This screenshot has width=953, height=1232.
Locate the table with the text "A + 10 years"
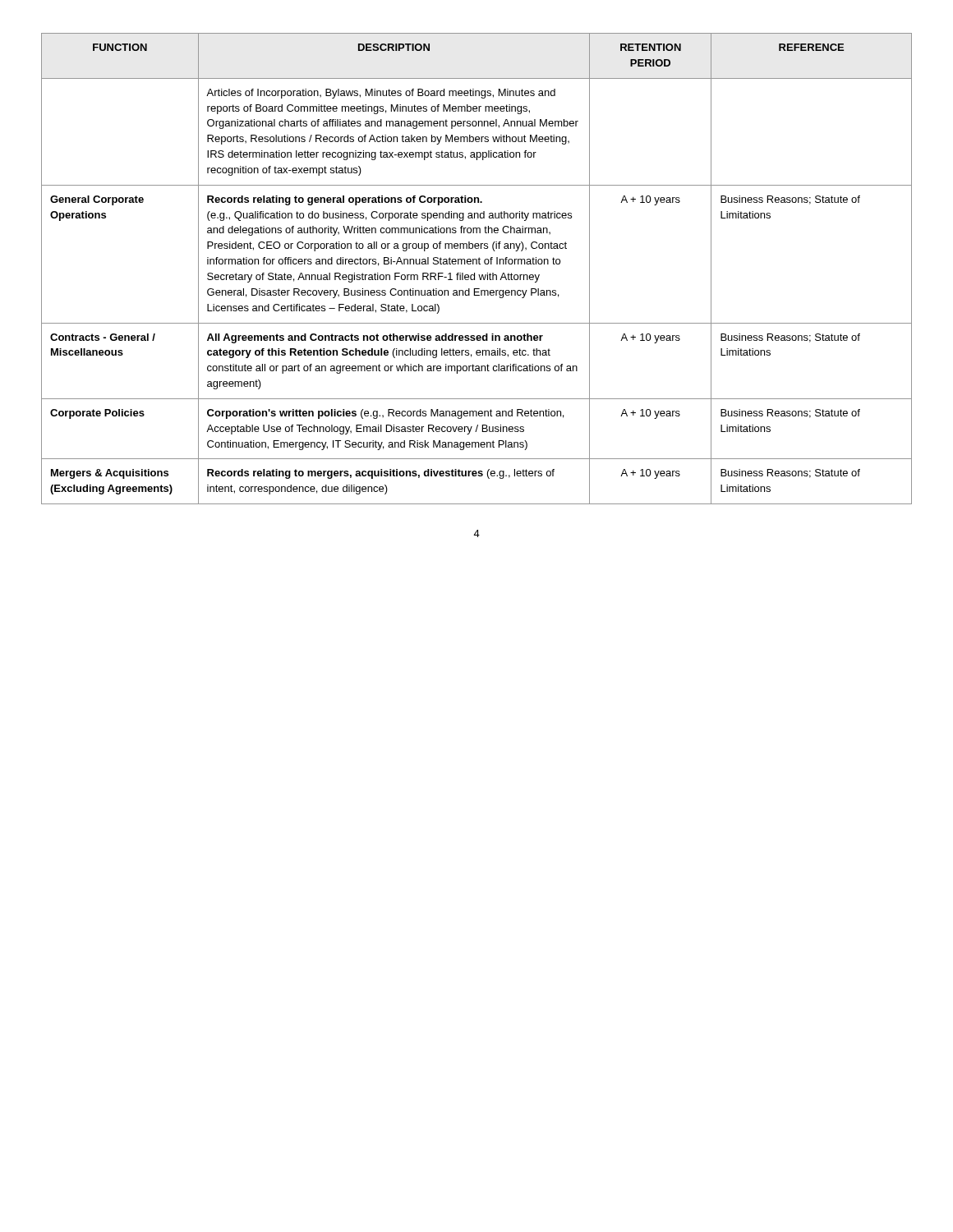[476, 269]
